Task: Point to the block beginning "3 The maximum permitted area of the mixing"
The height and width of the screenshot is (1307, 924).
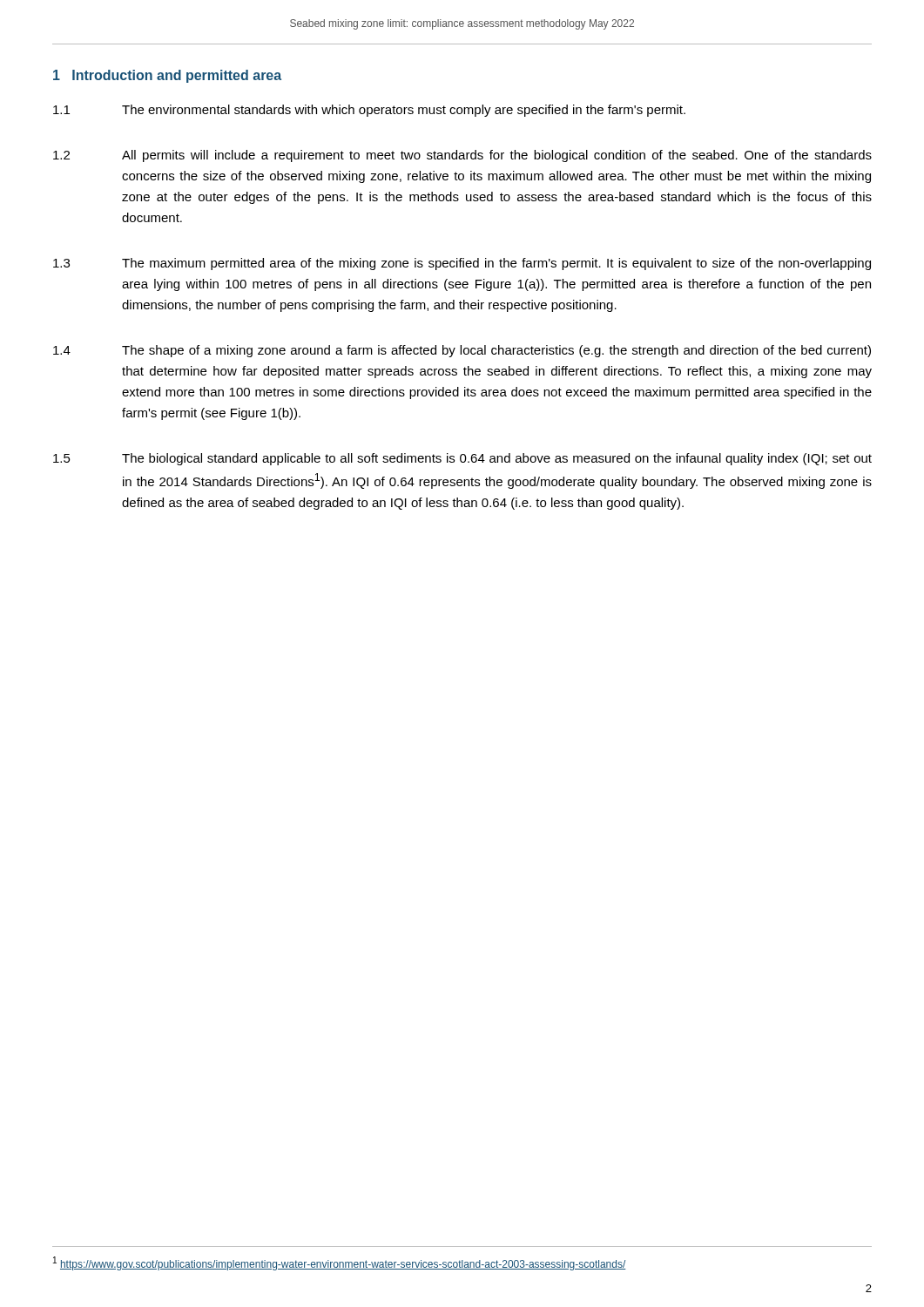Action: [462, 284]
